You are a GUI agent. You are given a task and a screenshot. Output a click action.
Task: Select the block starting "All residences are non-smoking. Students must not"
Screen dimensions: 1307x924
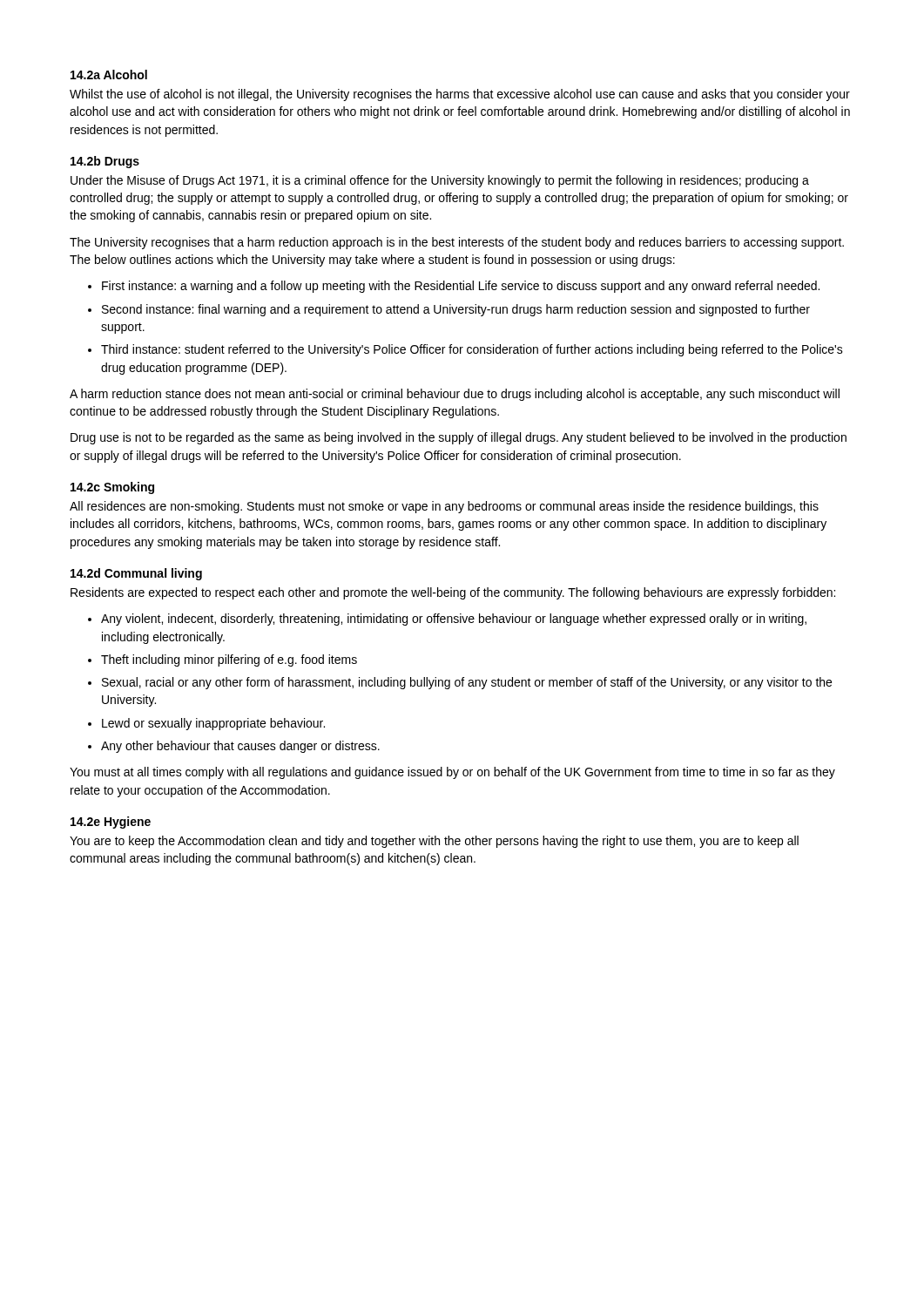coord(448,524)
